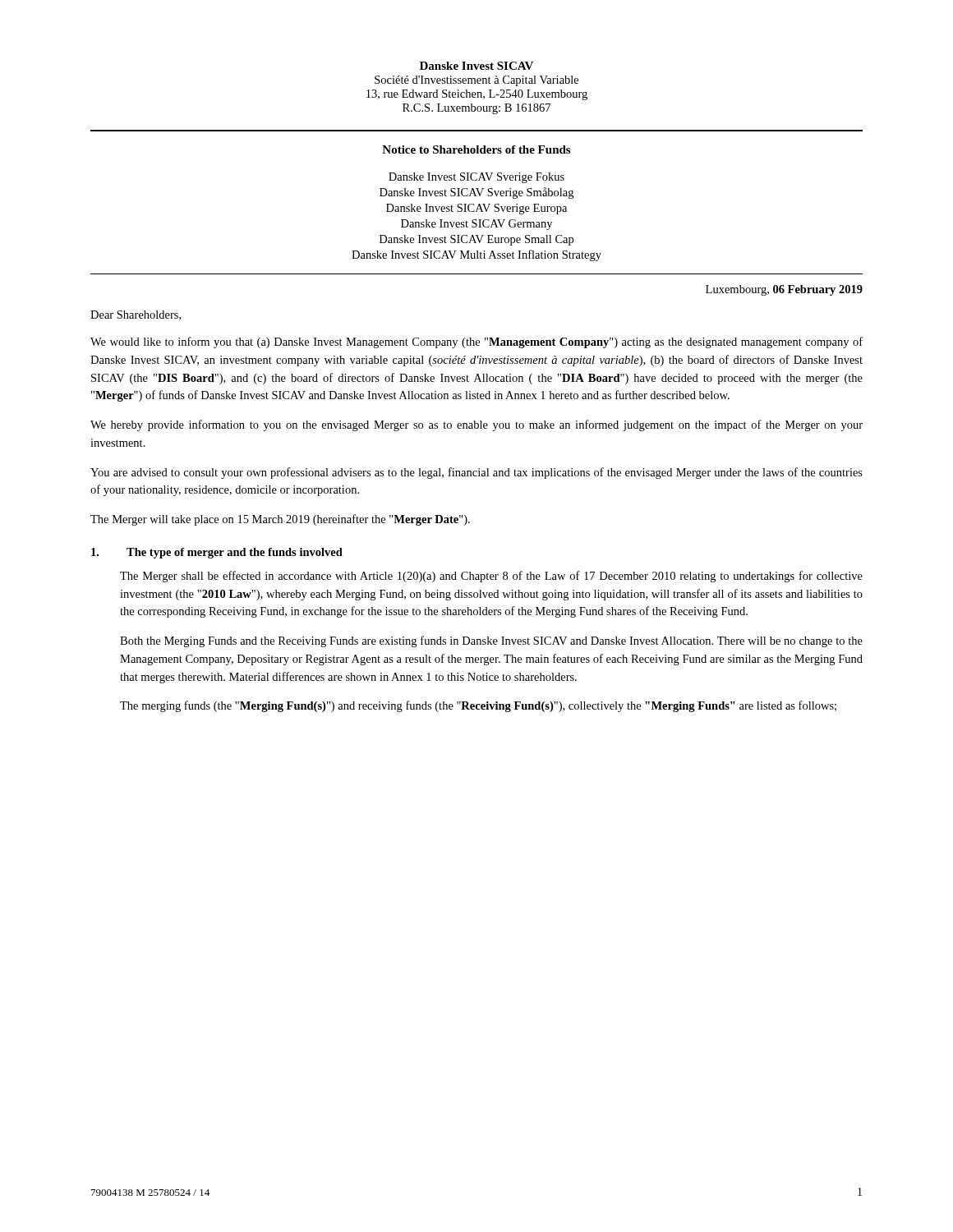The width and height of the screenshot is (953, 1232).
Task: Point to the block beginning "Danske Invest SICAV Sverige Fokus Danske"
Action: (x=476, y=216)
